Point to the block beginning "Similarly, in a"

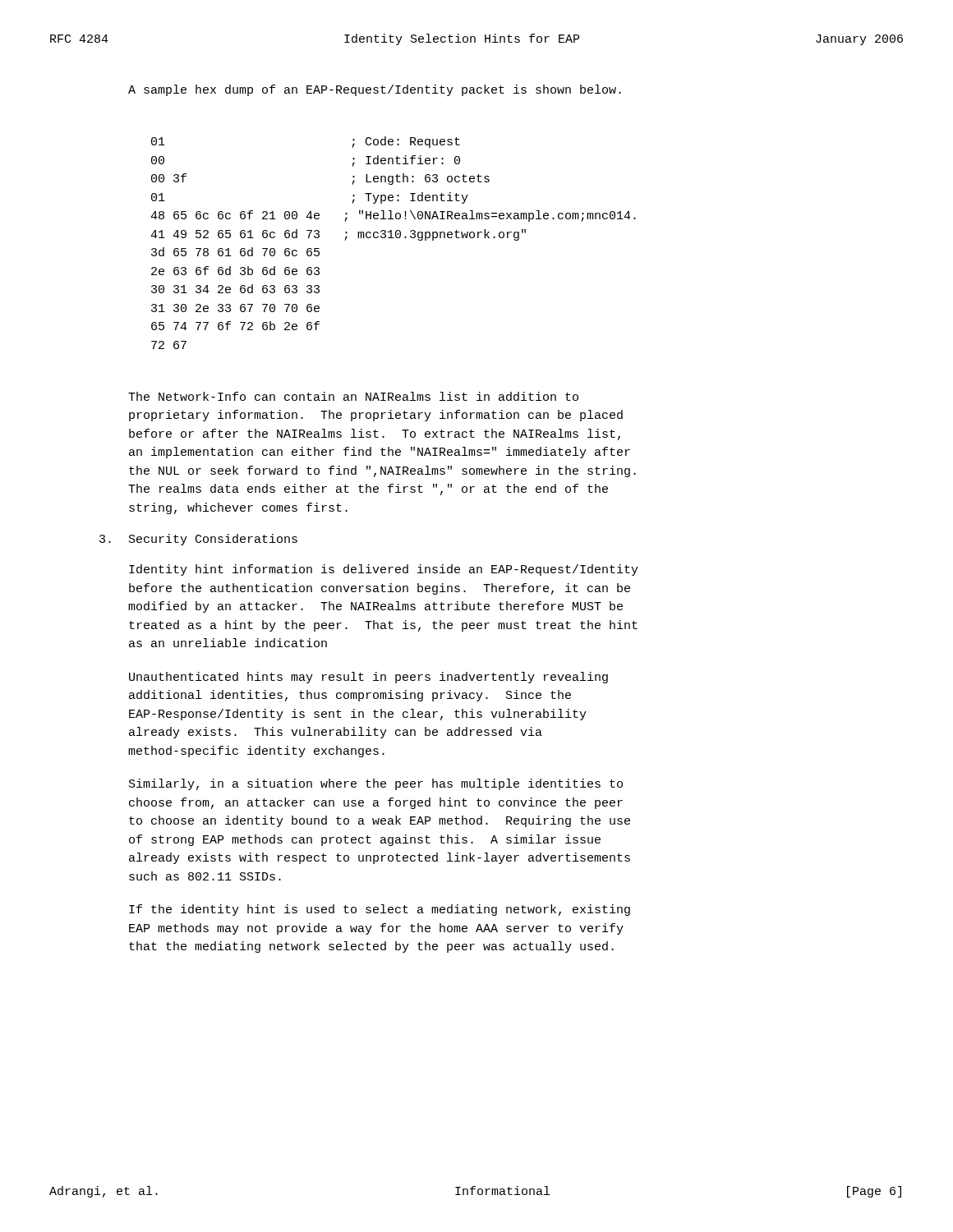[x=380, y=831]
